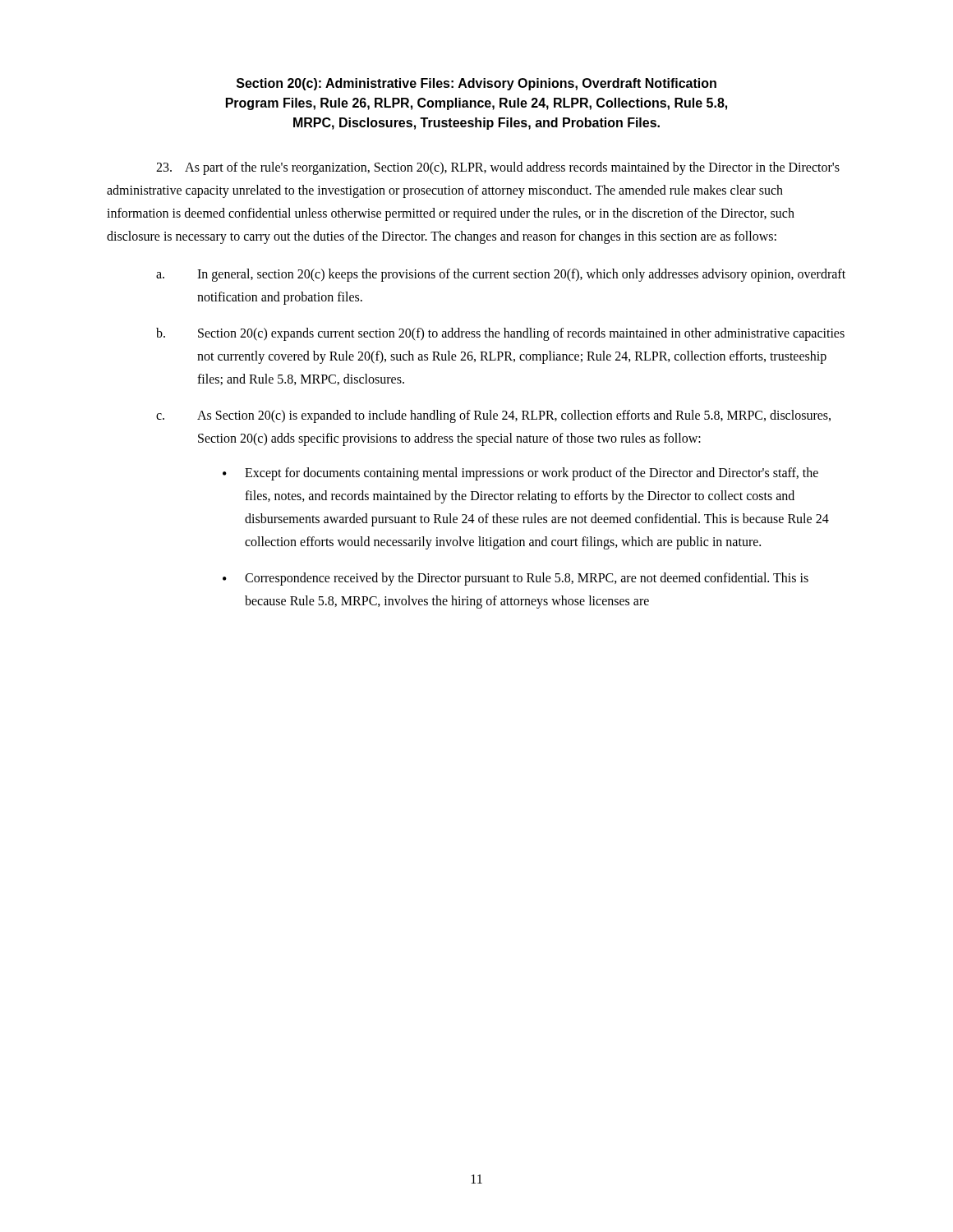This screenshot has height=1232, width=953.
Task: Locate the list item that says "• Correspondence received by"
Action: (534, 590)
